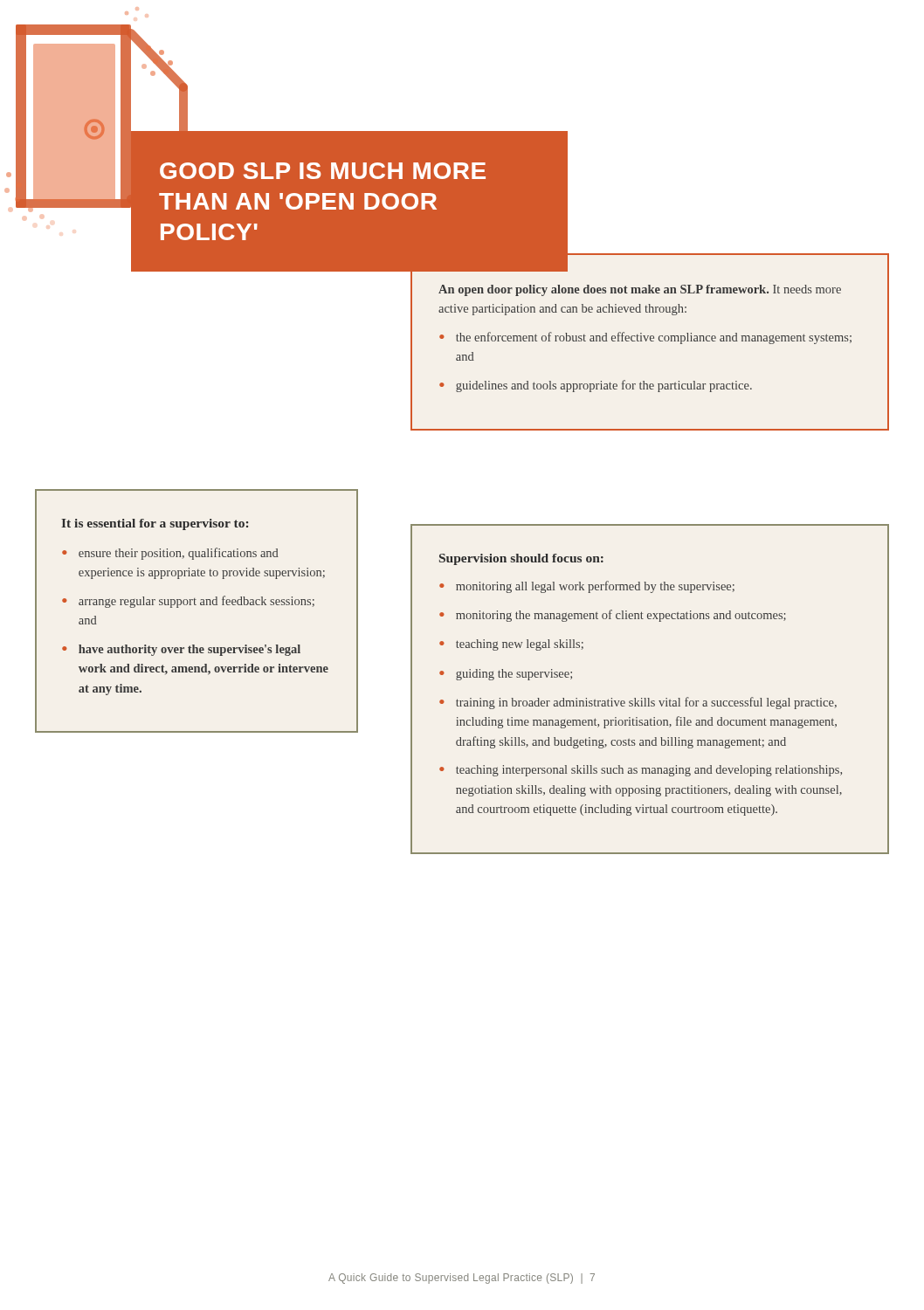Select the title containing "GOOD SLP IS MUCH MORETHAN"
The width and height of the screenshot is (924, 1310).
[349, 201]
